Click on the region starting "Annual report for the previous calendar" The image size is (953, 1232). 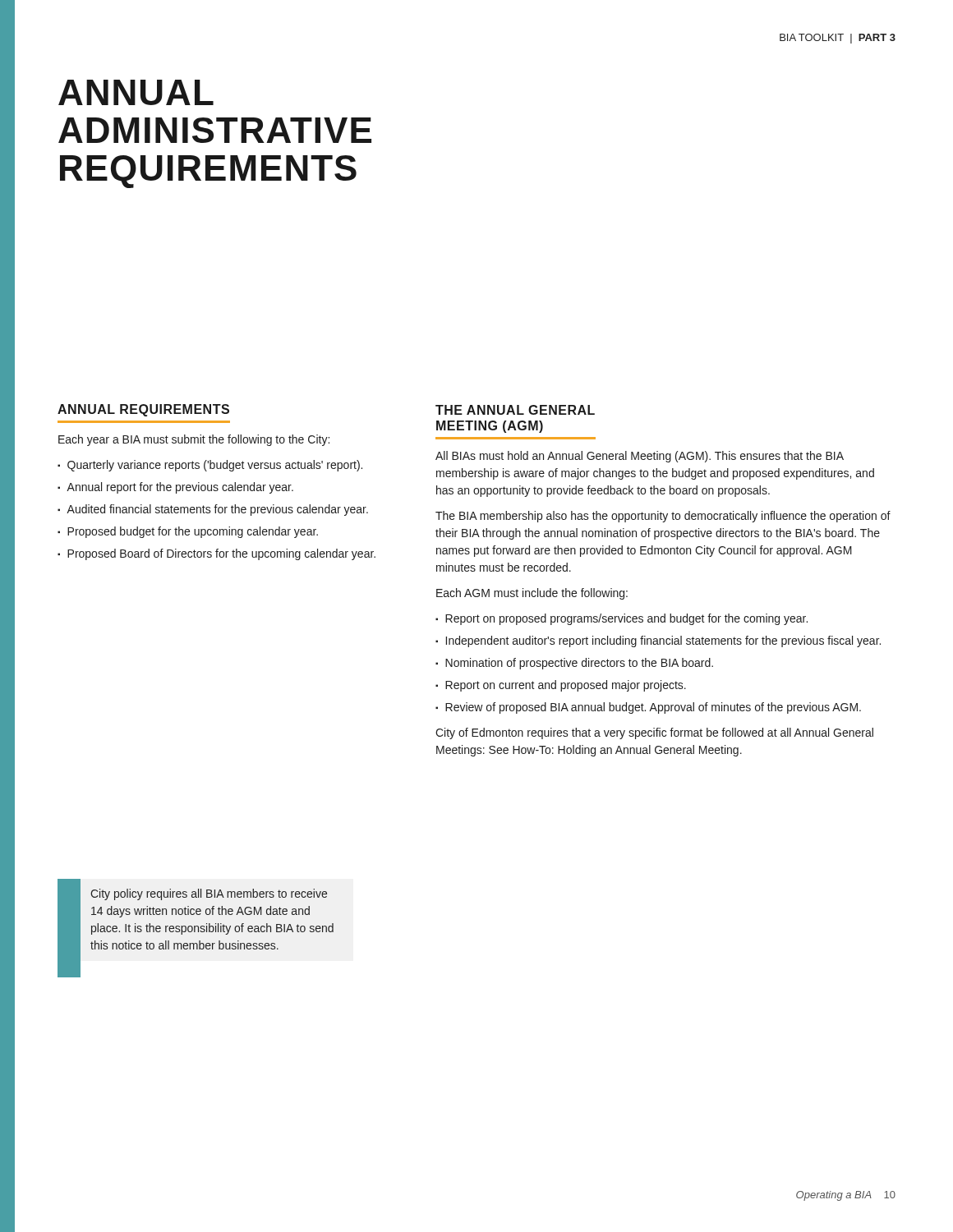[180, 487]
